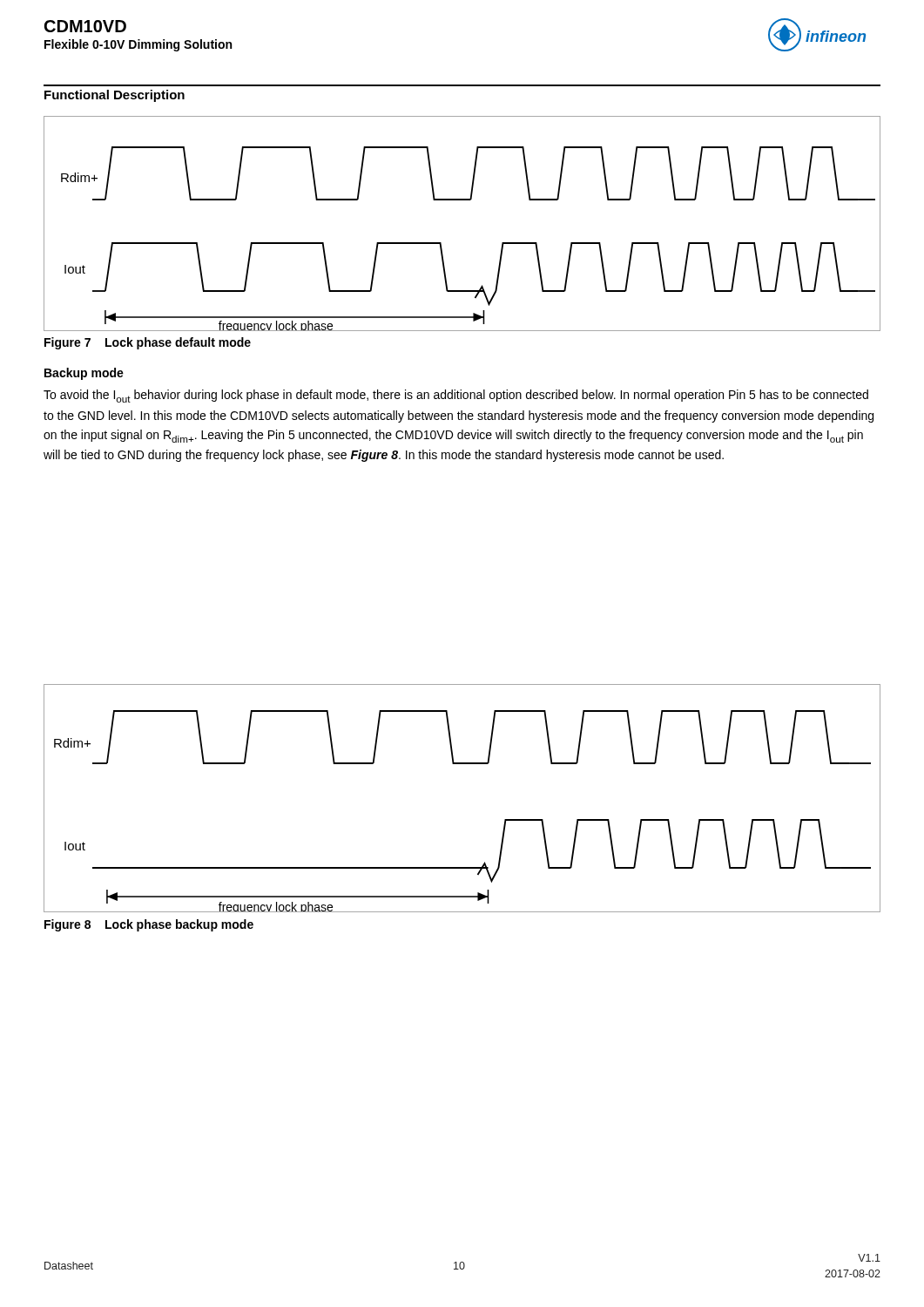Click on the region starting "Backup mode"
924x1307 pixels.
[x=84, y=373]
